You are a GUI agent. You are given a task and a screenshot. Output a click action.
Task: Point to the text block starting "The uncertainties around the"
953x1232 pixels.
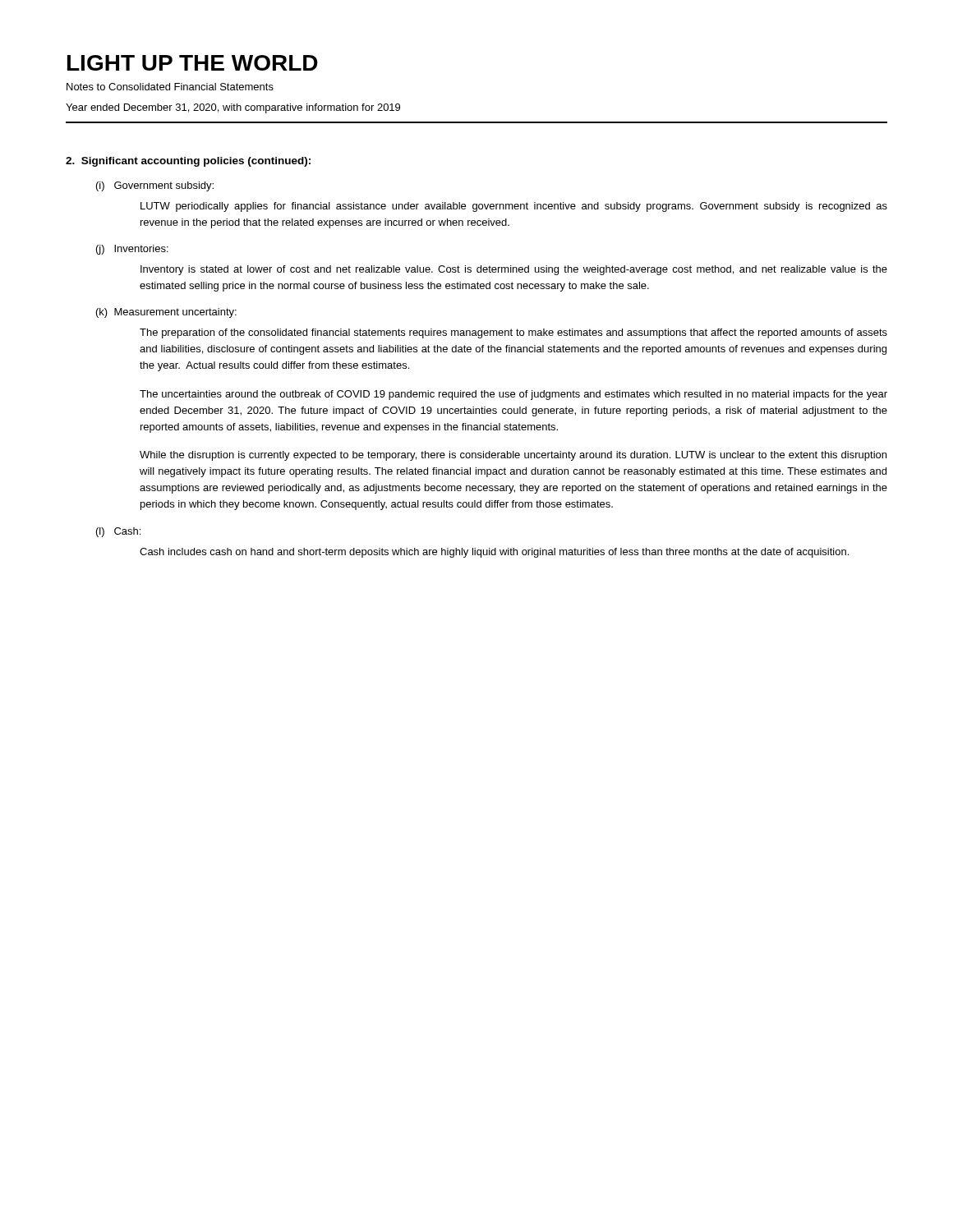pyautogui.click(x=513, y=410)
